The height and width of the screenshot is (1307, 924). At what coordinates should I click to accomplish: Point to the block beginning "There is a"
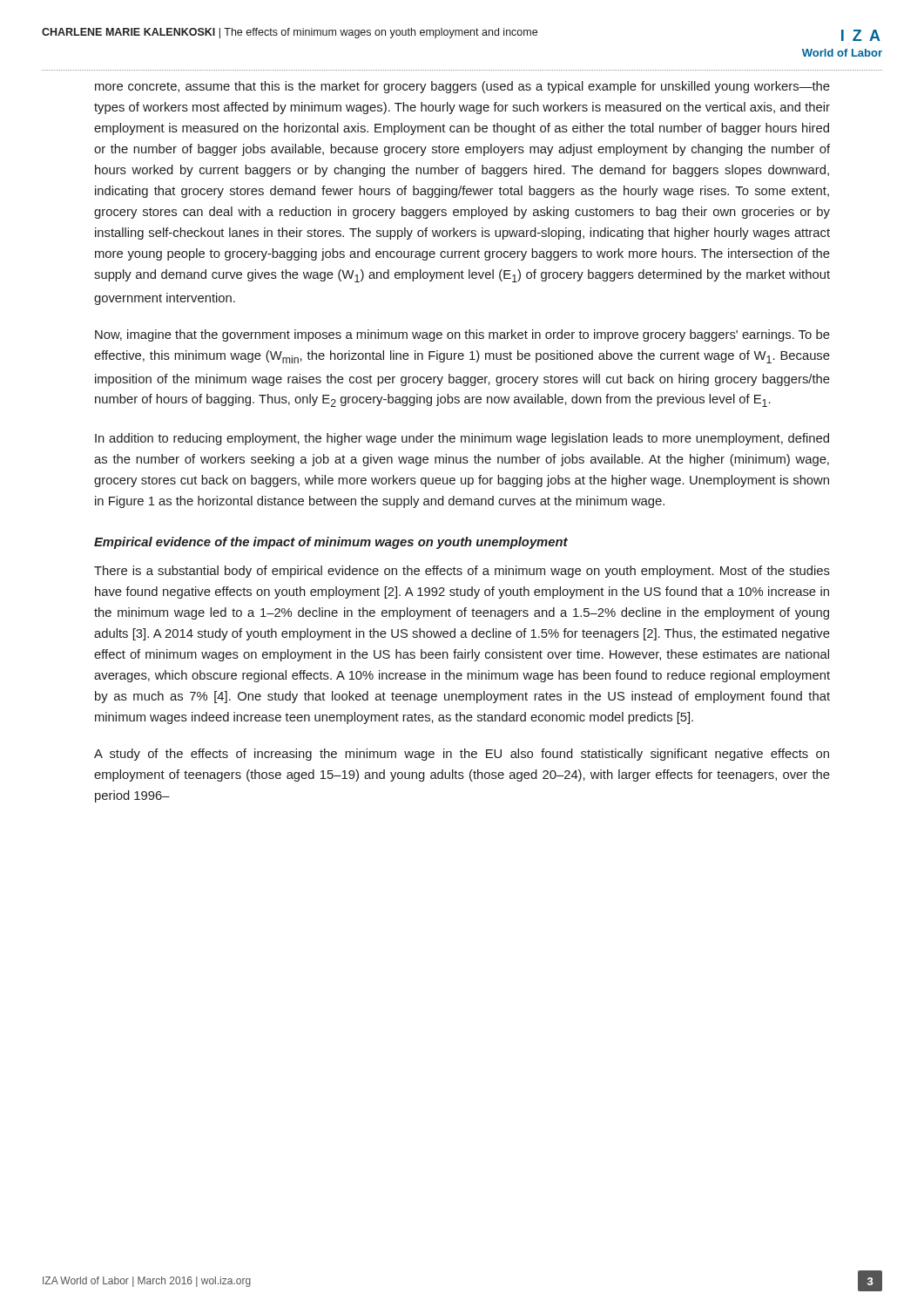click(x=462, y=644)
